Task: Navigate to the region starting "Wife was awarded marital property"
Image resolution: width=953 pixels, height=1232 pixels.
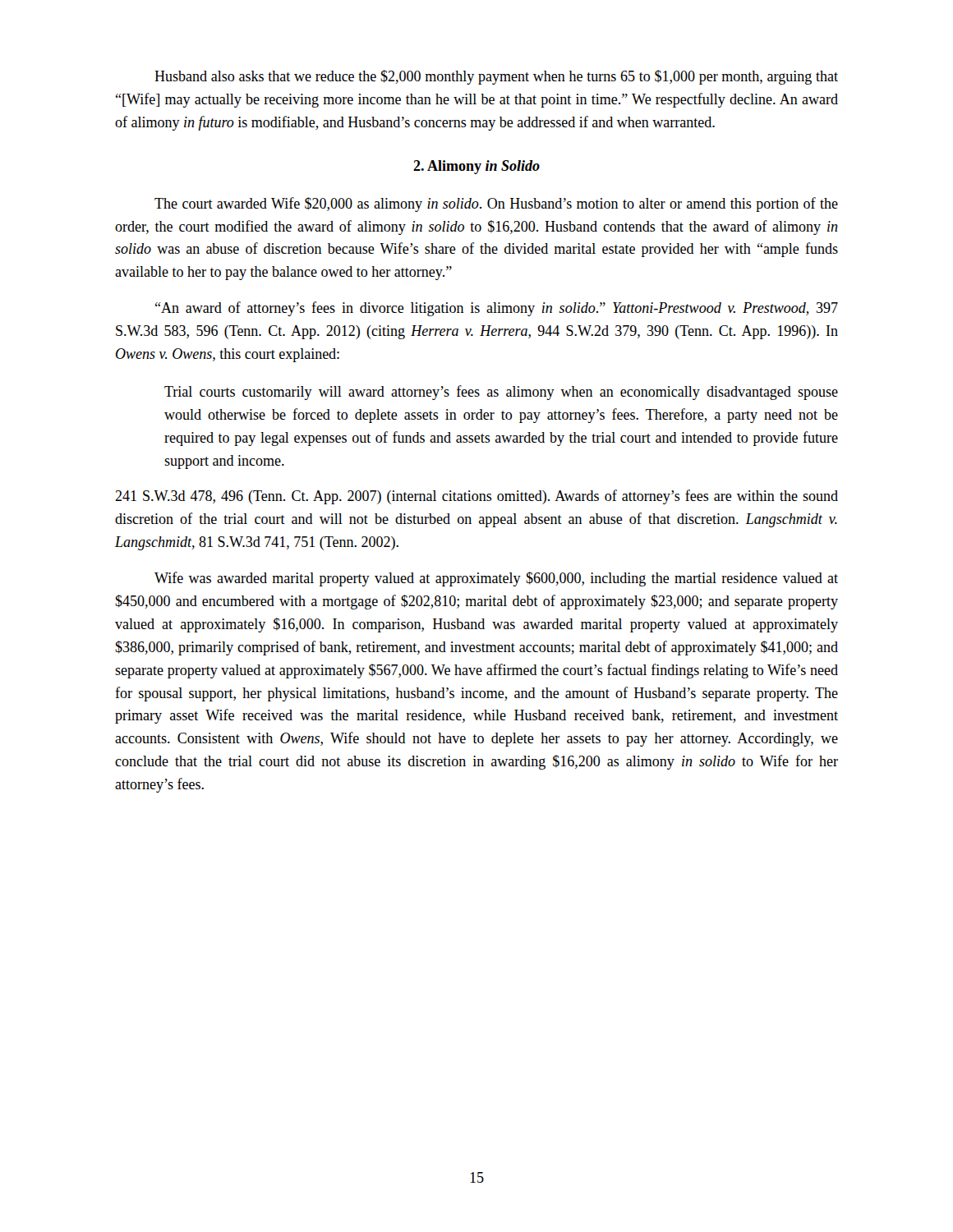Action: click(x=476, y=681)
